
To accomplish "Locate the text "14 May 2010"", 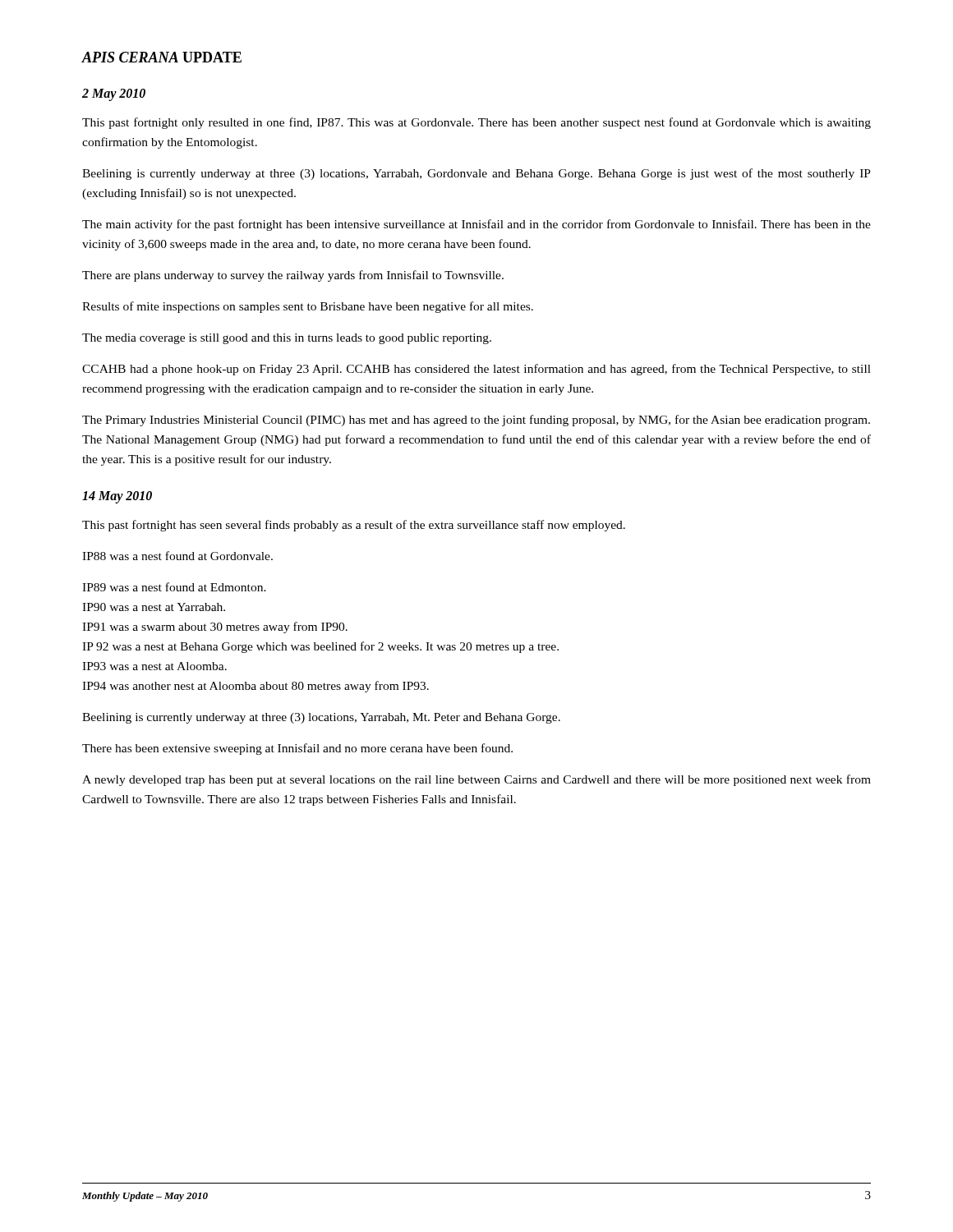I will tap(117, 496).
